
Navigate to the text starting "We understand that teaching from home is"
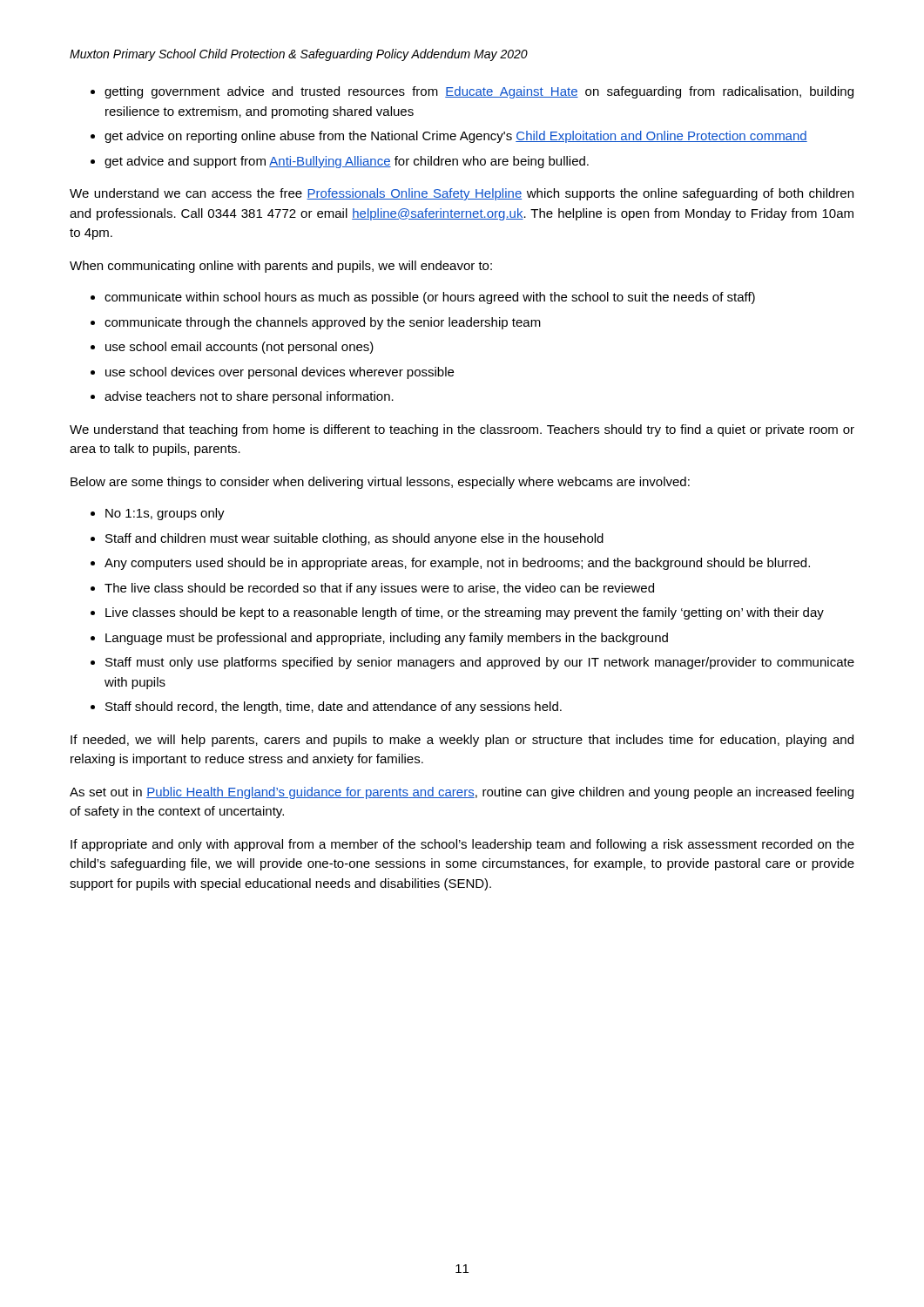pos(462,439)
